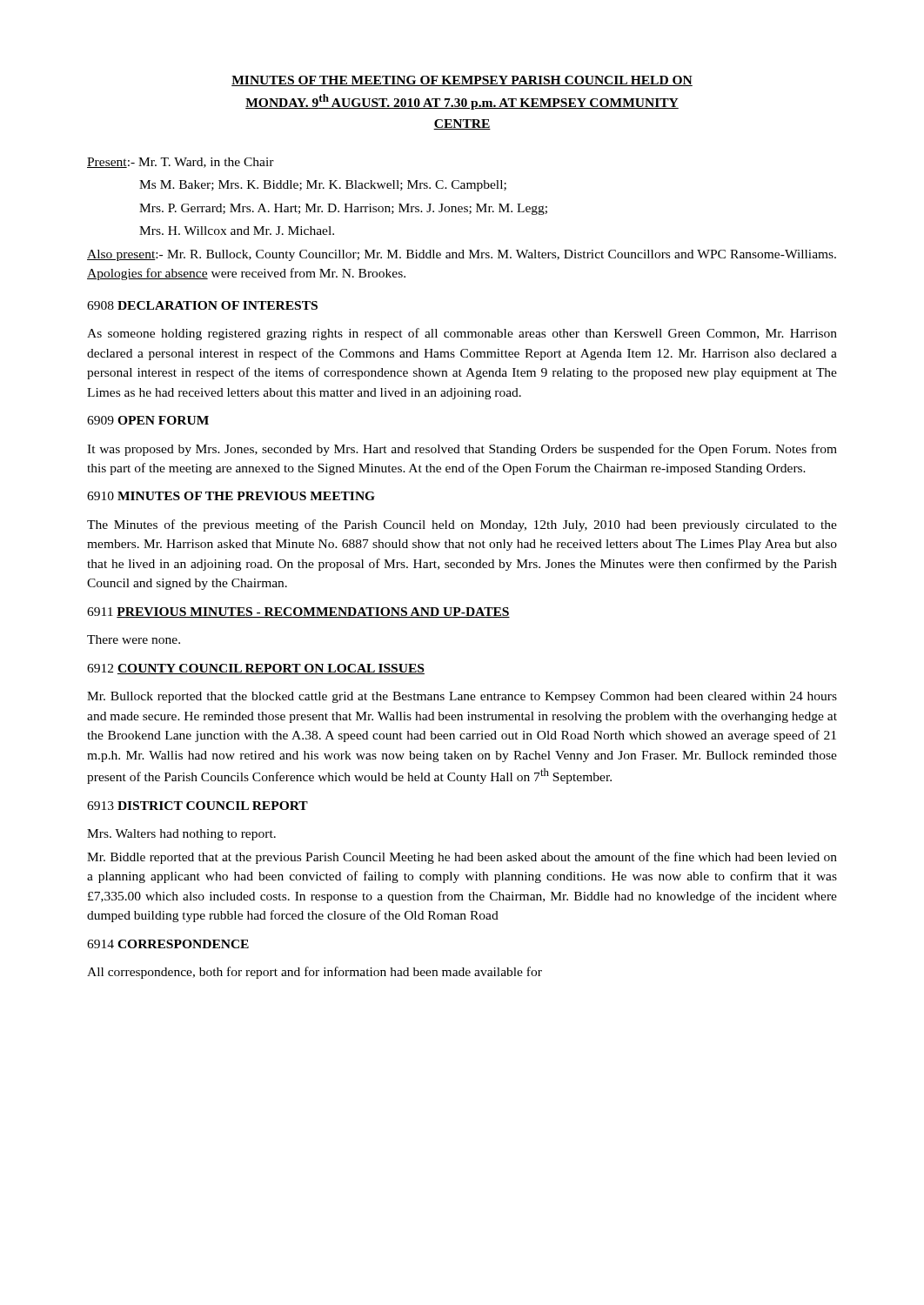The height and width of the screenshot is (1305, 924).
Task: Select the element starting "There were none."
Action: (134, 639)
